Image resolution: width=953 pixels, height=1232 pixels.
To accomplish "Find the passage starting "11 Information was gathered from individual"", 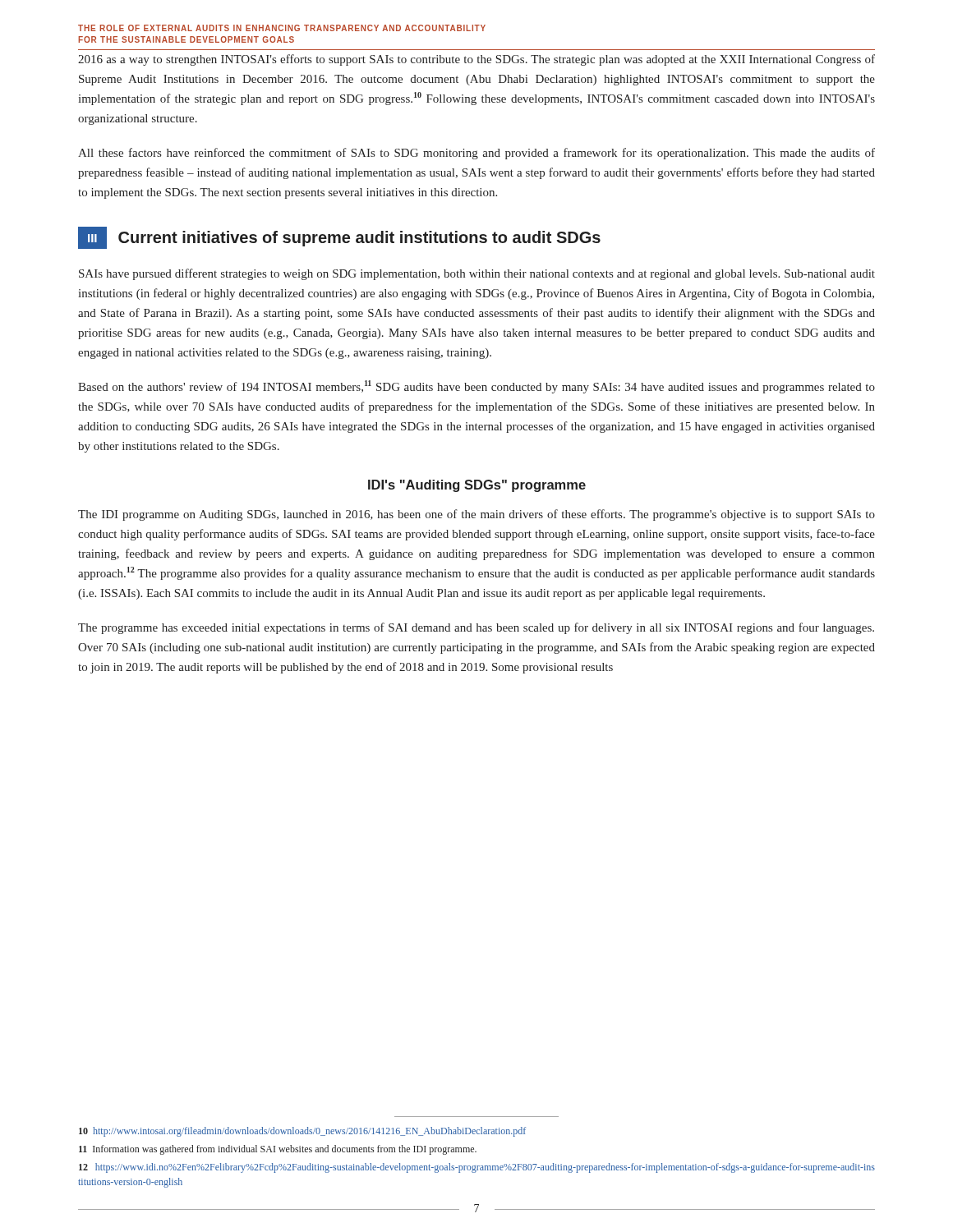I will (278, 1149).
